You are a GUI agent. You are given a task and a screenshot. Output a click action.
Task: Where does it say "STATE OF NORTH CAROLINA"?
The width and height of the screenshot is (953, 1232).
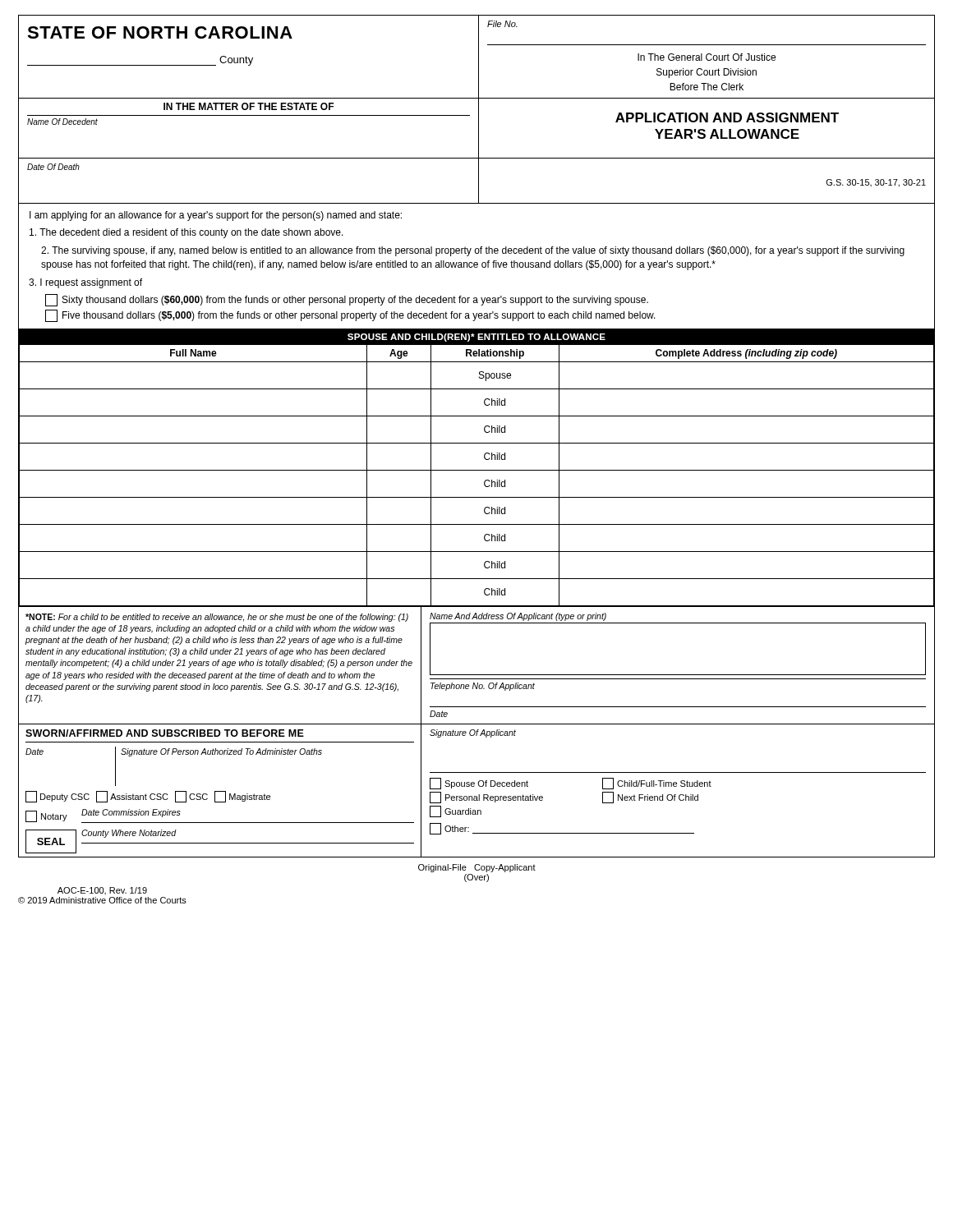click(160, 32)
